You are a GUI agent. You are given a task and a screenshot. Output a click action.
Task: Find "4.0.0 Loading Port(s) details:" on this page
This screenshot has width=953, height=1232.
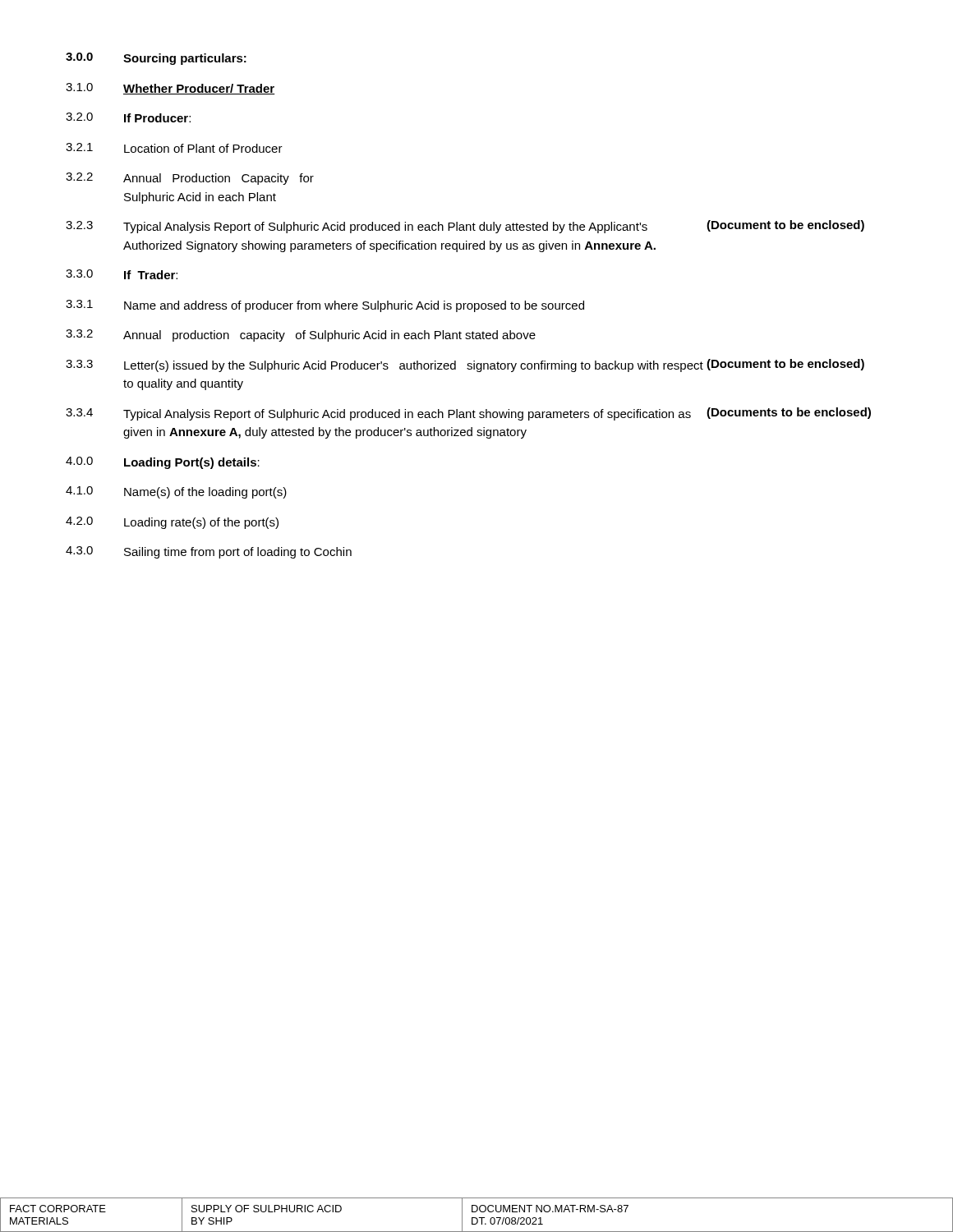163,463
